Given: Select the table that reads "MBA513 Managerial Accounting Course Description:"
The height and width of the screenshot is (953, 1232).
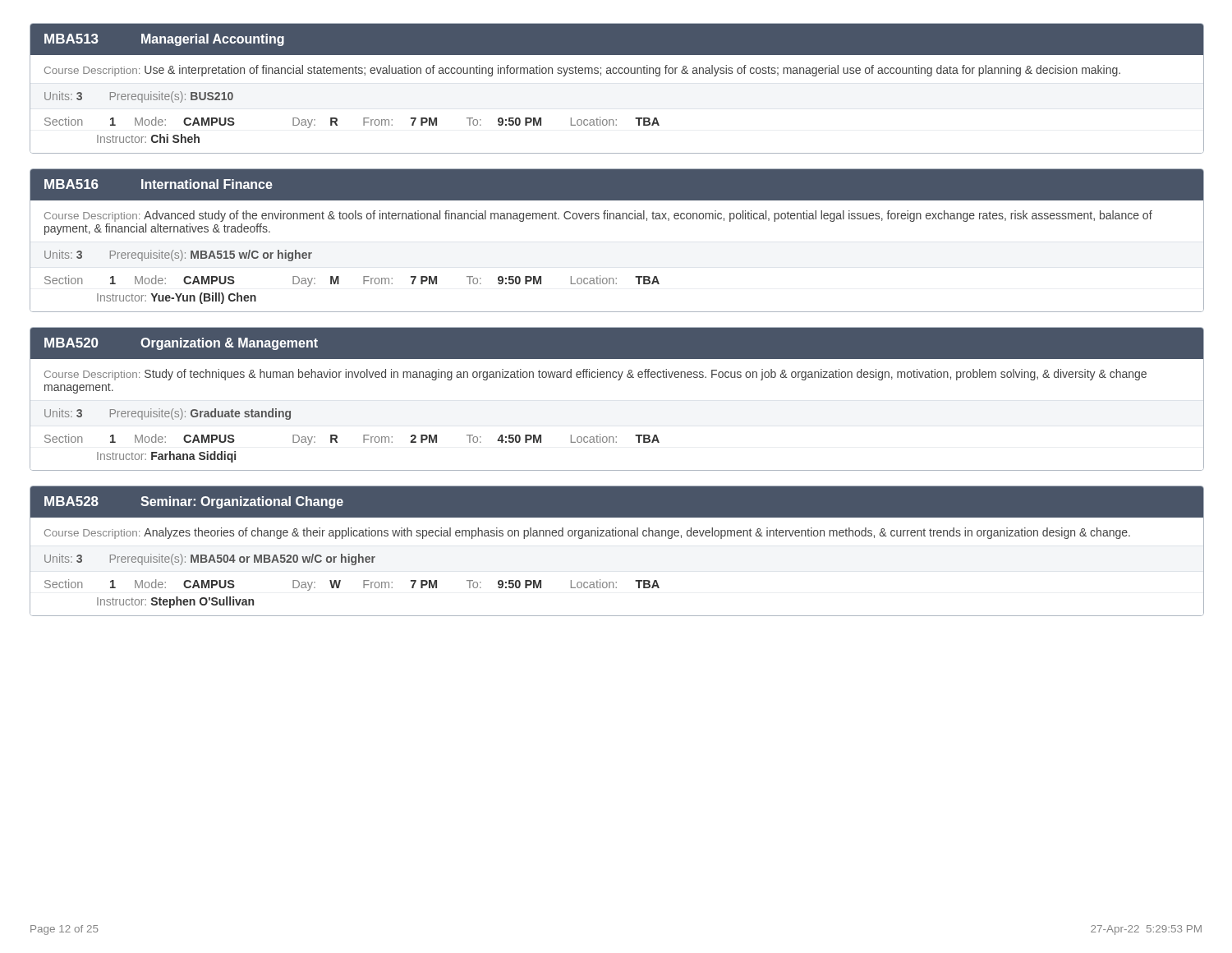Looking at the screenshot, I should point(617,88).
